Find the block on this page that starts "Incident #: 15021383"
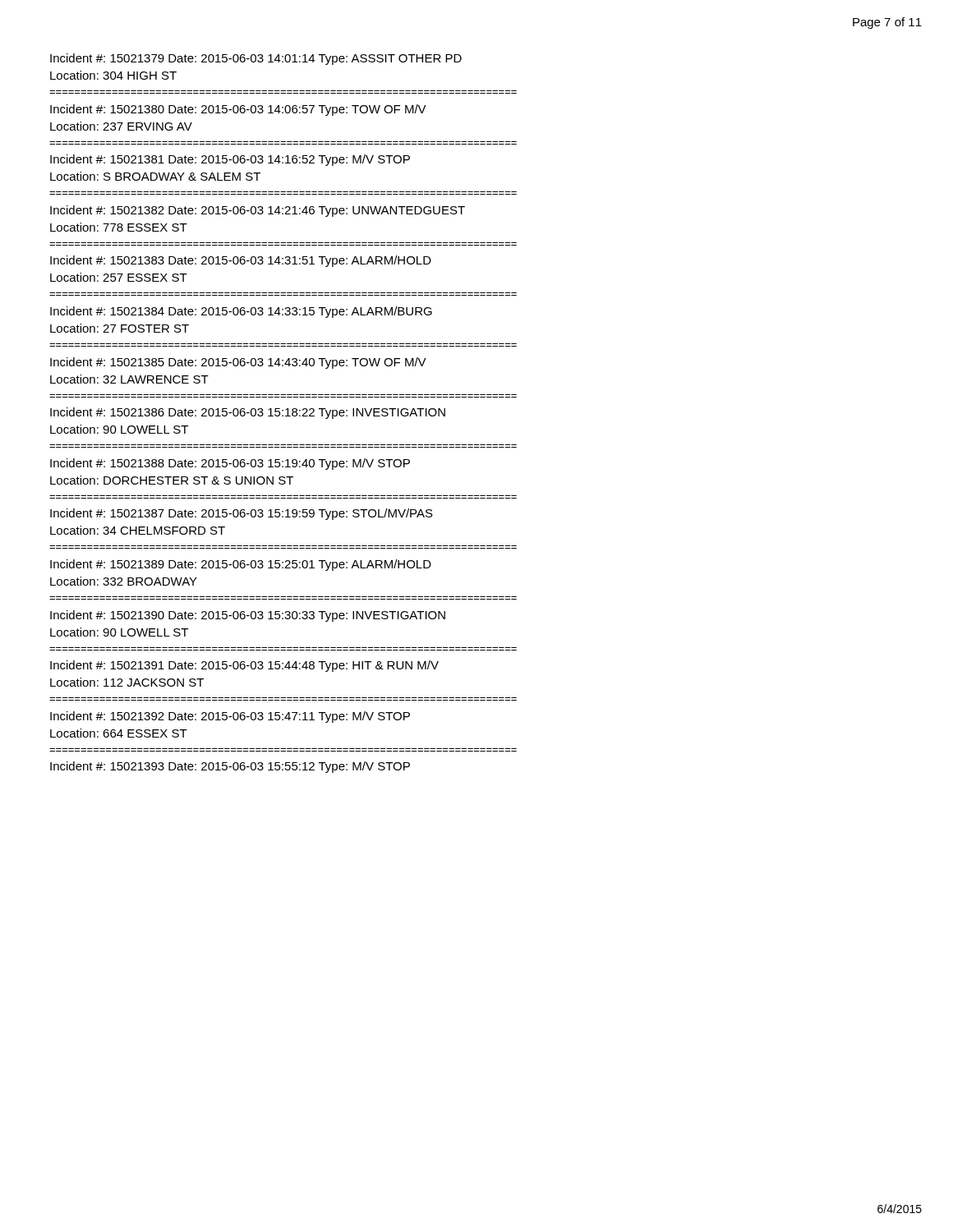The width and height of the screenshot is (953, 1232). click(x=241, y=261)
